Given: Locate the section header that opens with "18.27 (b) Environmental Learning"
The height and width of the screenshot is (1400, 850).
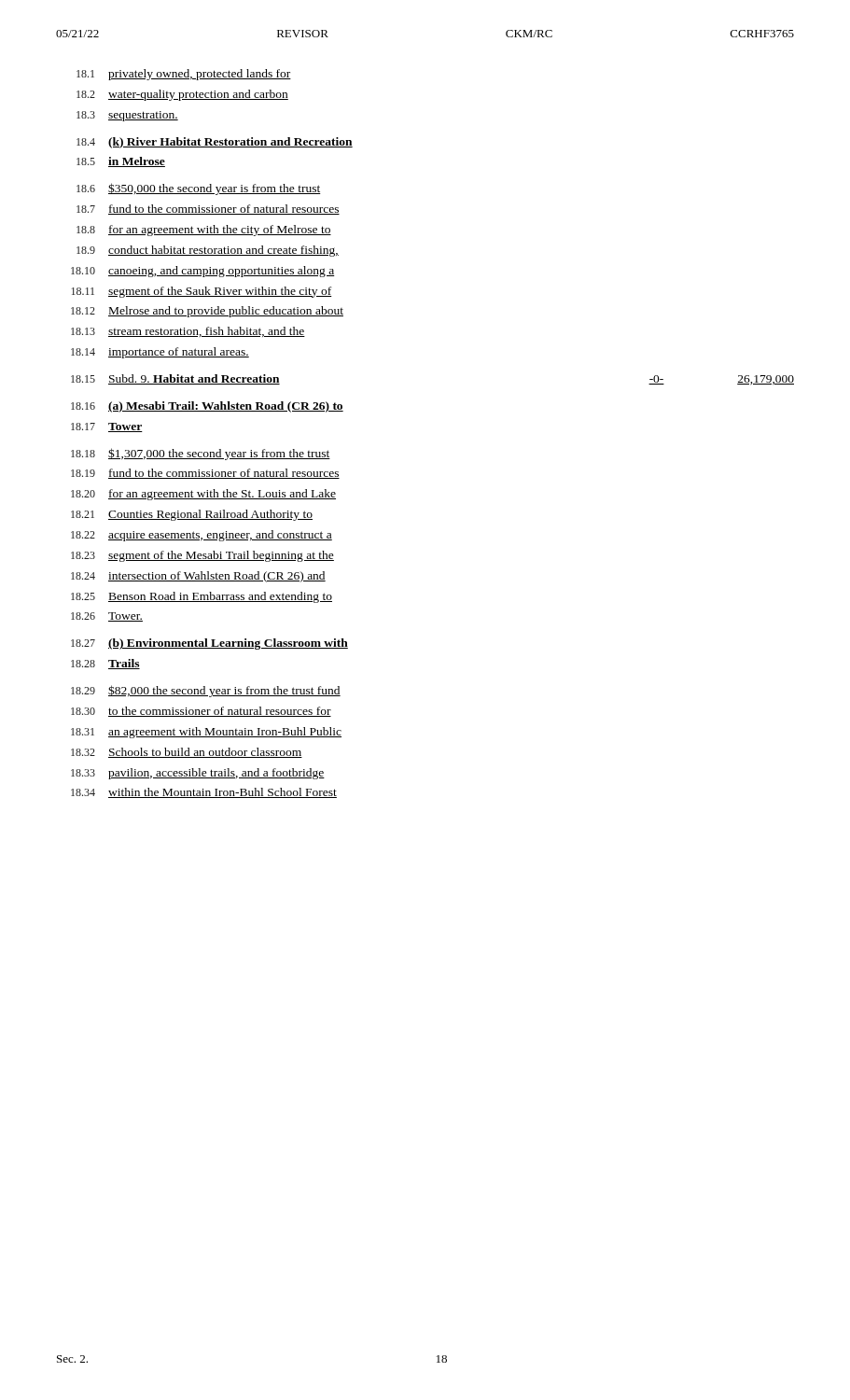Looking at the screenshot, I should coord(209,644).
